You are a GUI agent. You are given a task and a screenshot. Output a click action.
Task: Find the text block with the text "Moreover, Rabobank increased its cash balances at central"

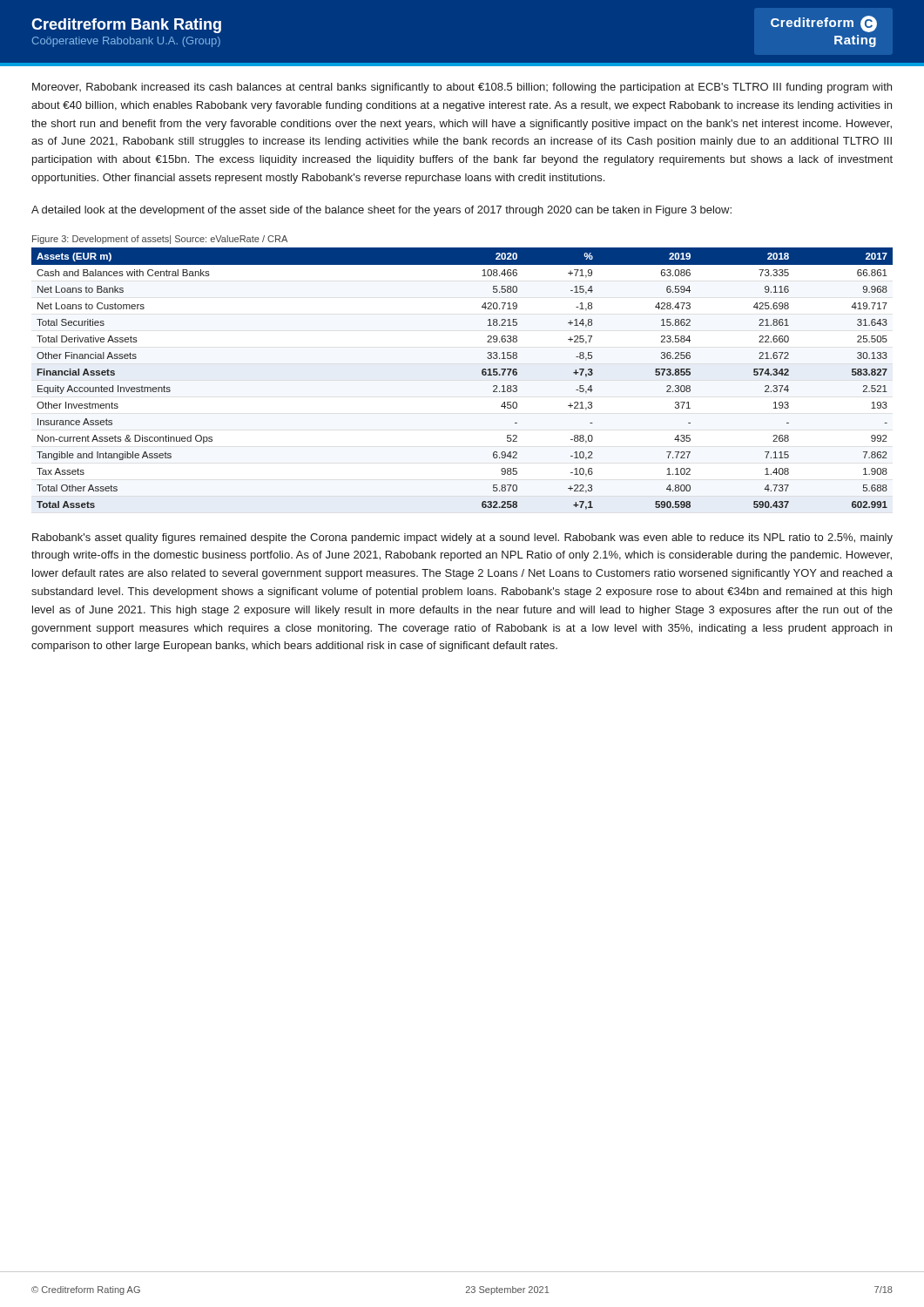pyautogui.click(x=462, y=132)
